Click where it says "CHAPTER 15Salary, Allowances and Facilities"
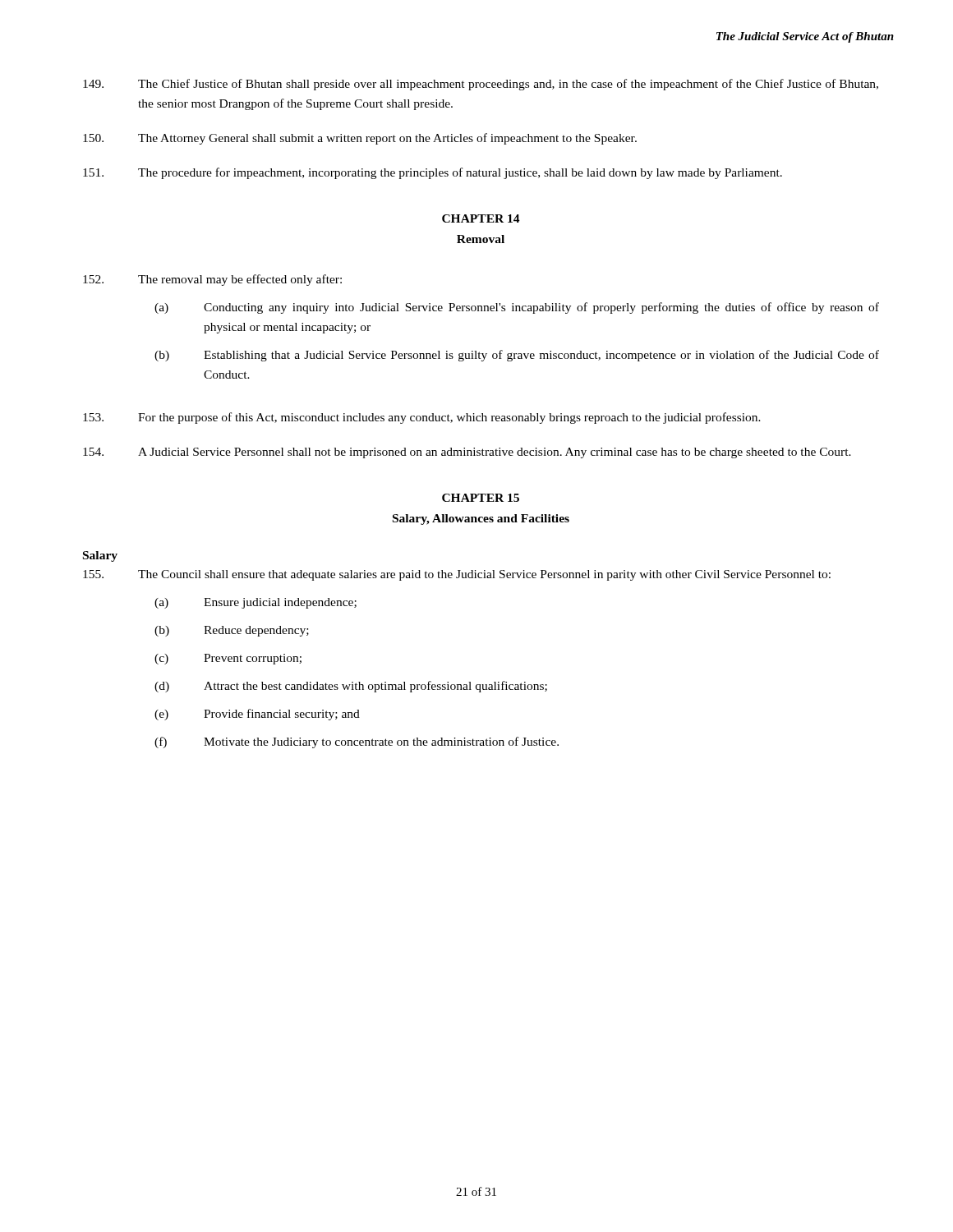Viewport: 953px width, 1232px height. click(x=481, y=507)
